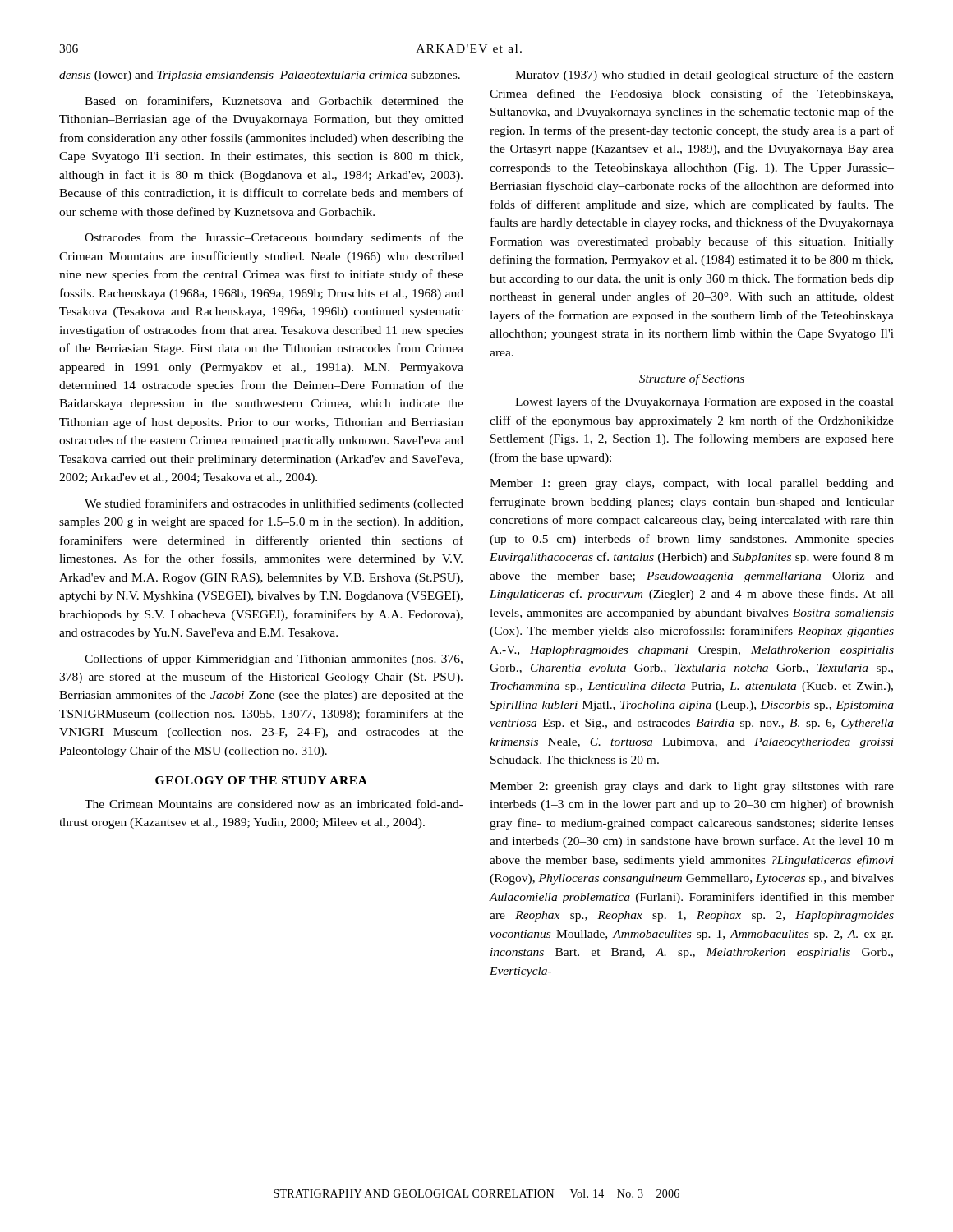Select the text block starting "Member 2: greenish"
Screen dimensions: 1232x953
(x=692, y=878)
